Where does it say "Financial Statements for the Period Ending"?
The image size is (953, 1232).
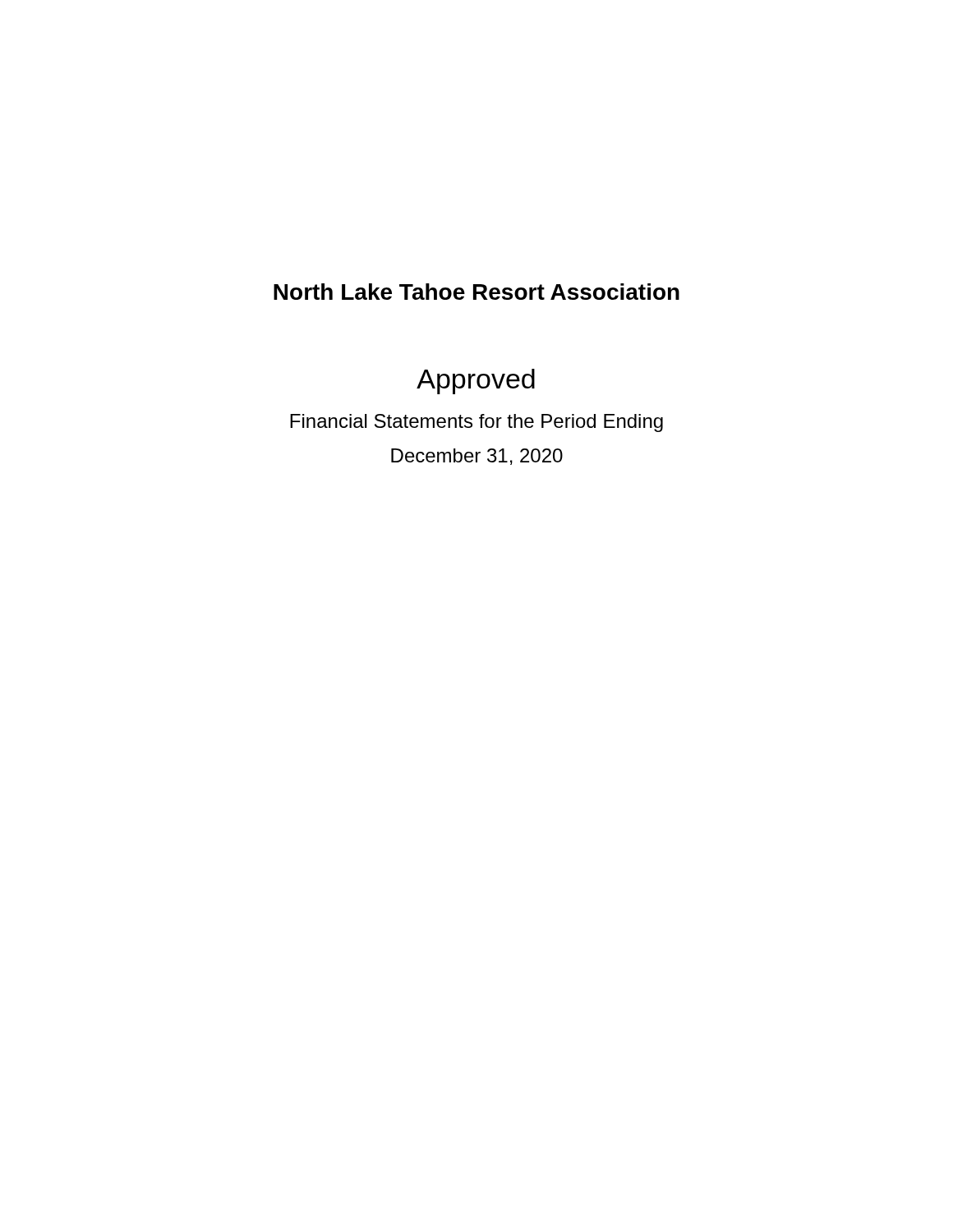point(476,421)
